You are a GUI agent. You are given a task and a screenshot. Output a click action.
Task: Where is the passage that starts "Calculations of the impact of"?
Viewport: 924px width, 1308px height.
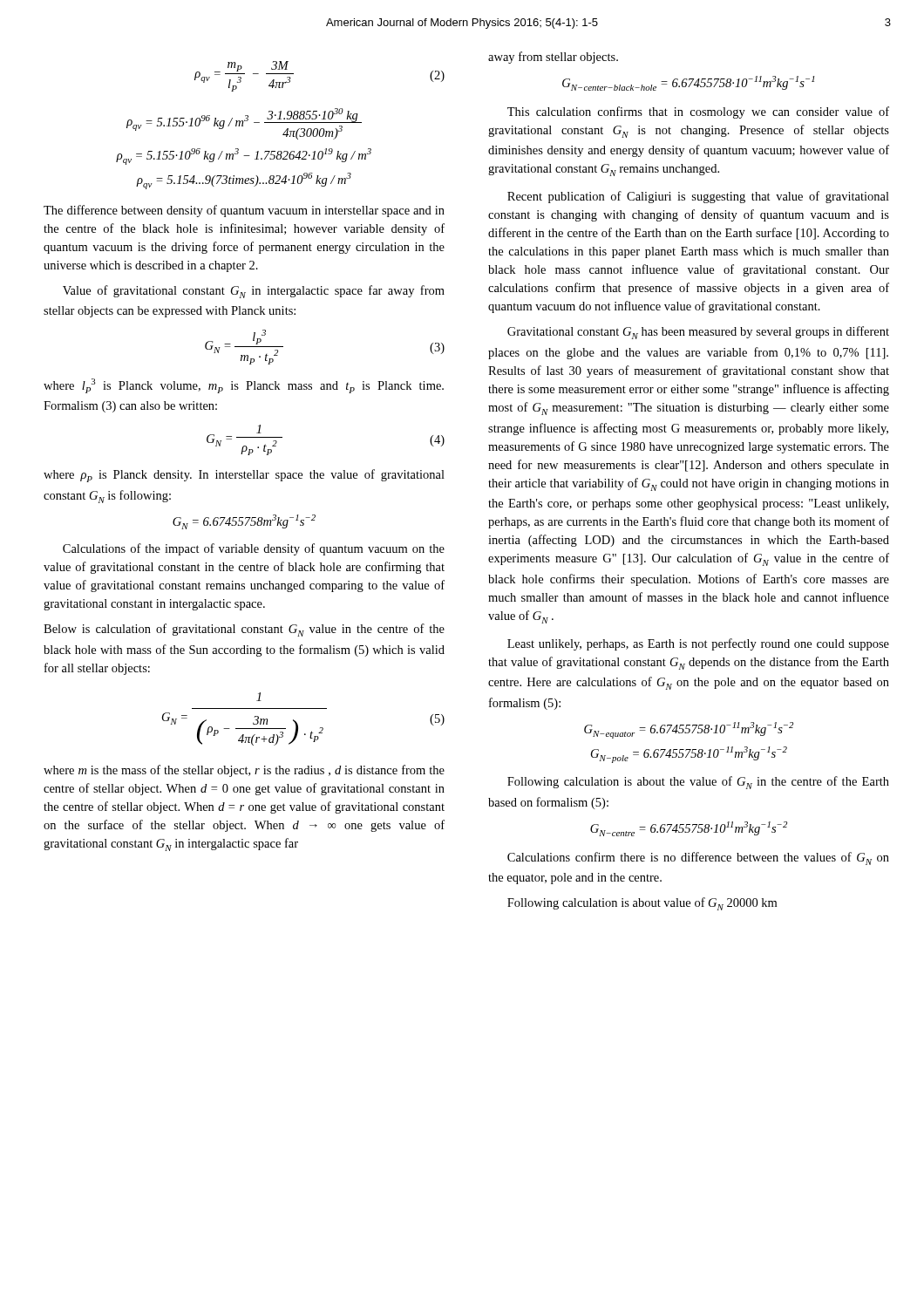[244, 577]
